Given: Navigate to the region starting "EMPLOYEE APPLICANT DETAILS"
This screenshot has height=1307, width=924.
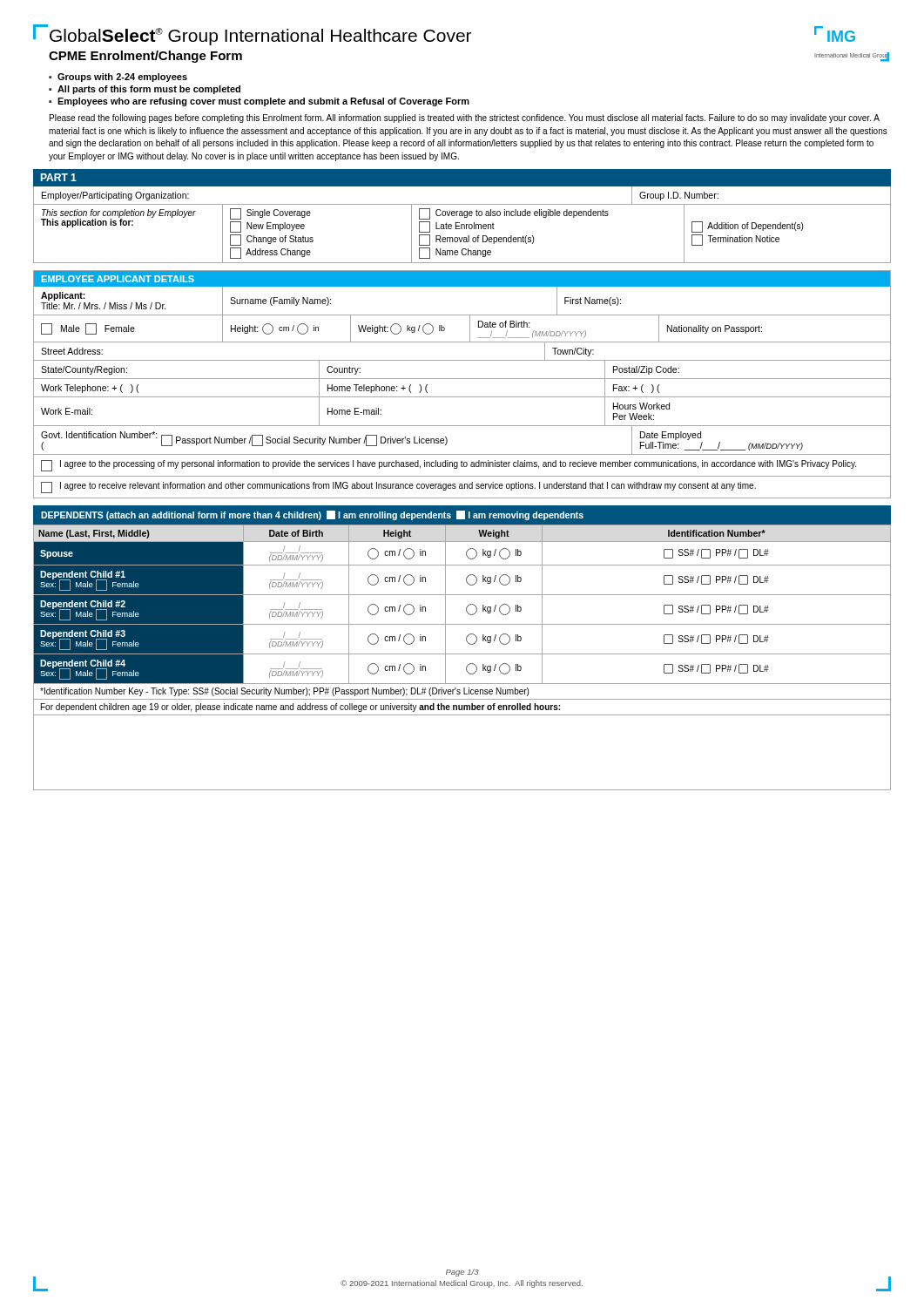Looking at the screenshot, I should point(118,279).
